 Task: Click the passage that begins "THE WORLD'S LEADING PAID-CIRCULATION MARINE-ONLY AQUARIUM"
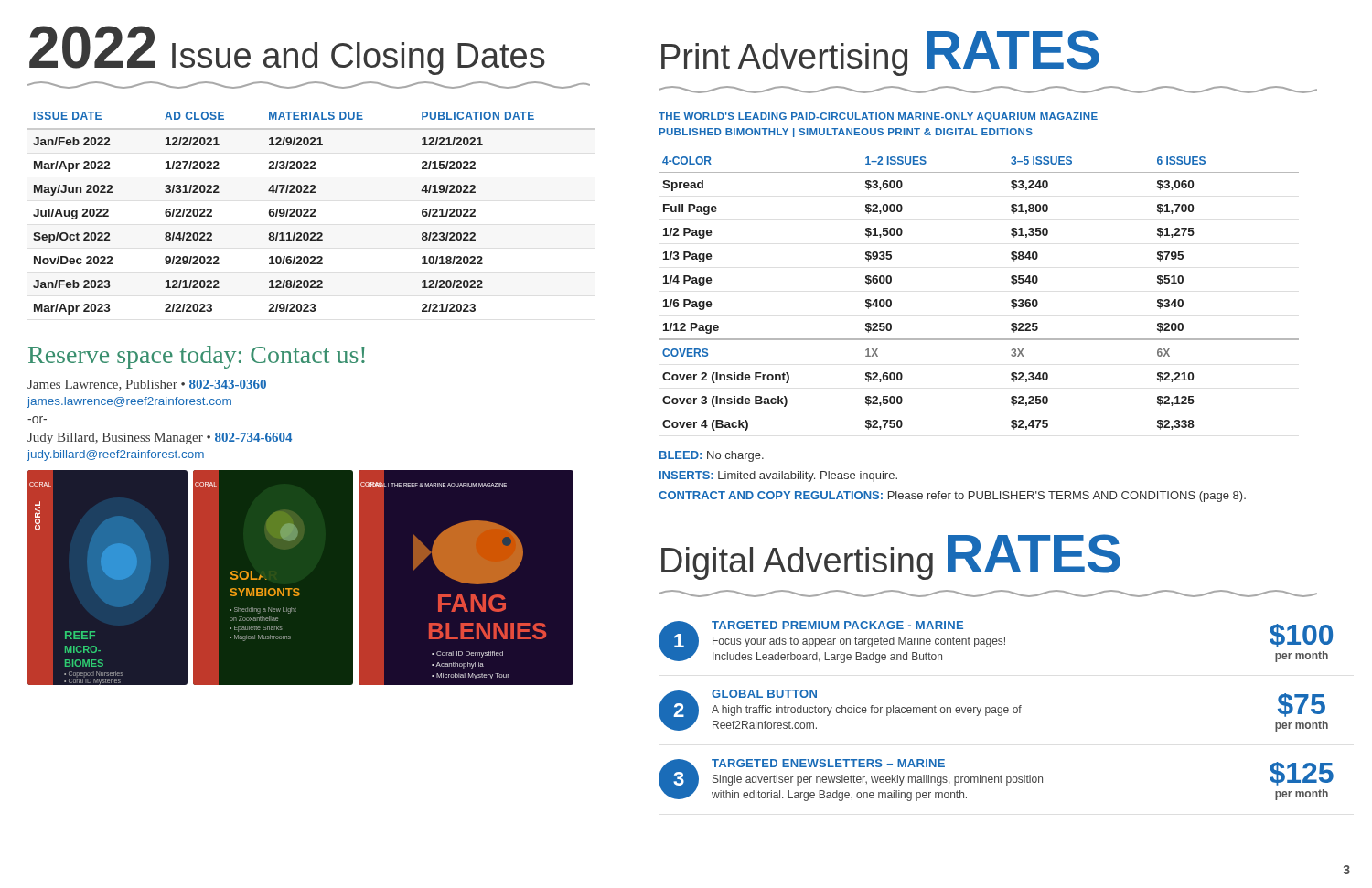pyautogui.click(x=1006, y=125)
